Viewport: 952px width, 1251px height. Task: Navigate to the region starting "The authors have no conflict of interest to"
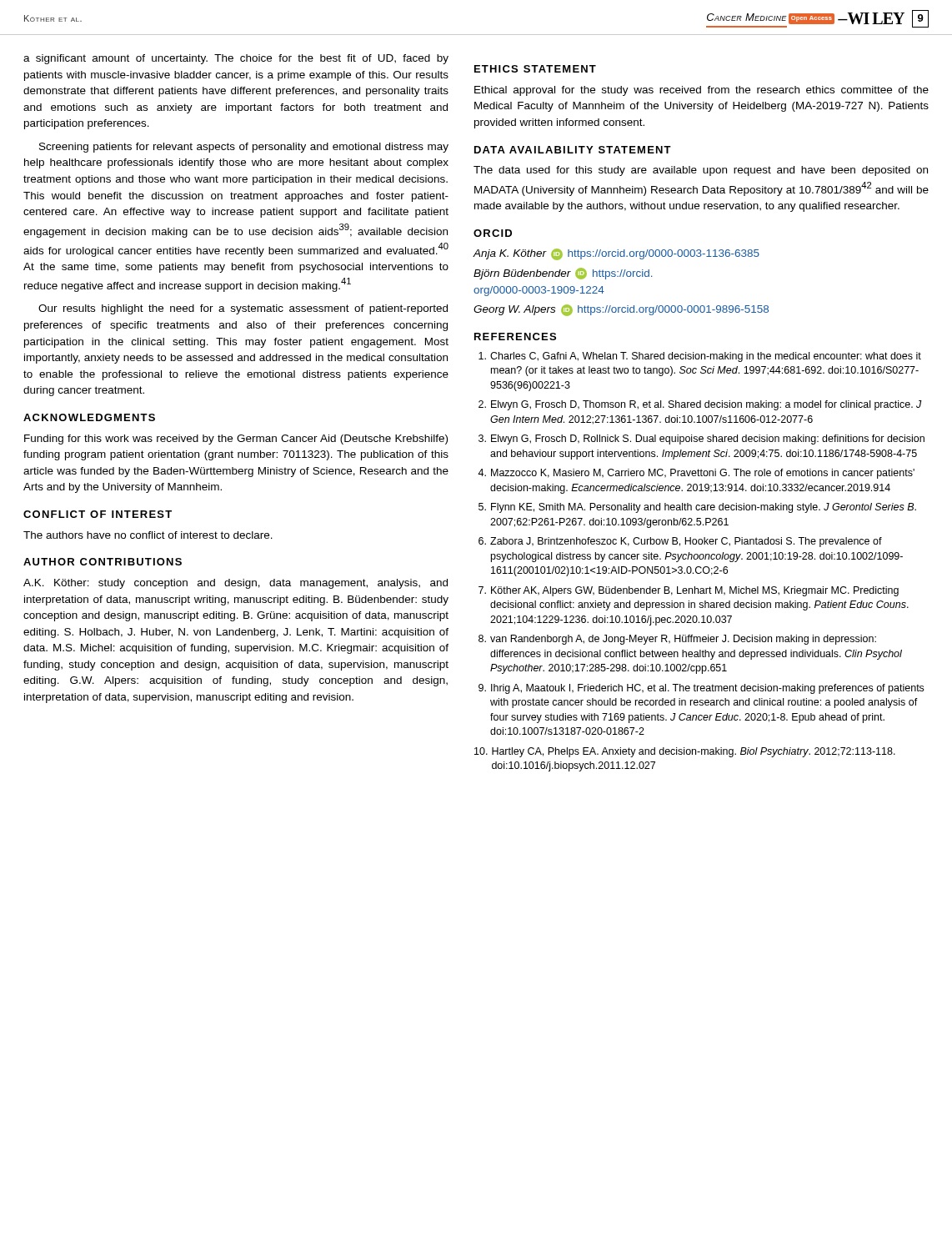(x=236, y=535)
